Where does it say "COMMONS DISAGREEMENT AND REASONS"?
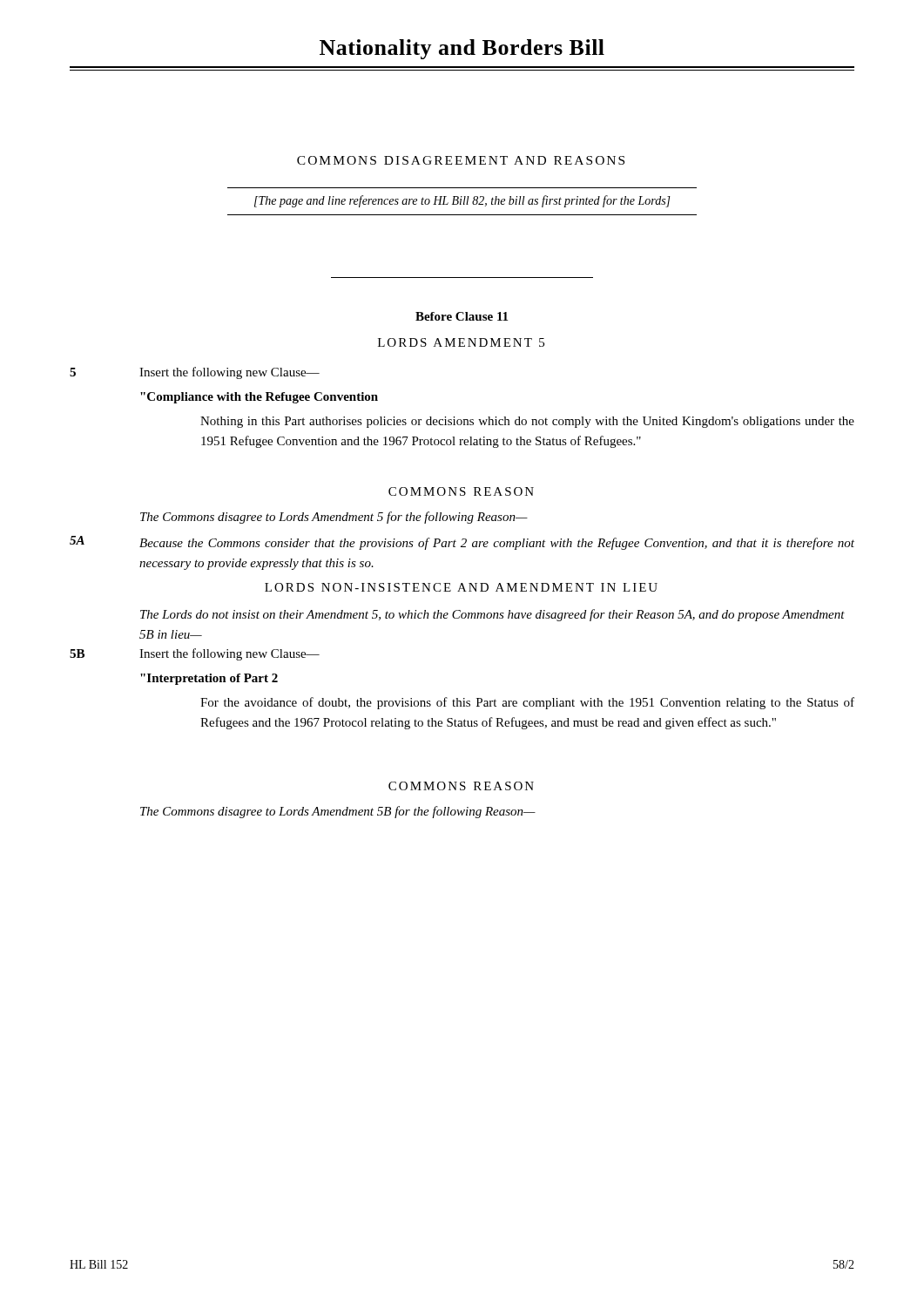The height and width of the screenshot is (1307, 924). pyautogui.click(x=462, y=160)
